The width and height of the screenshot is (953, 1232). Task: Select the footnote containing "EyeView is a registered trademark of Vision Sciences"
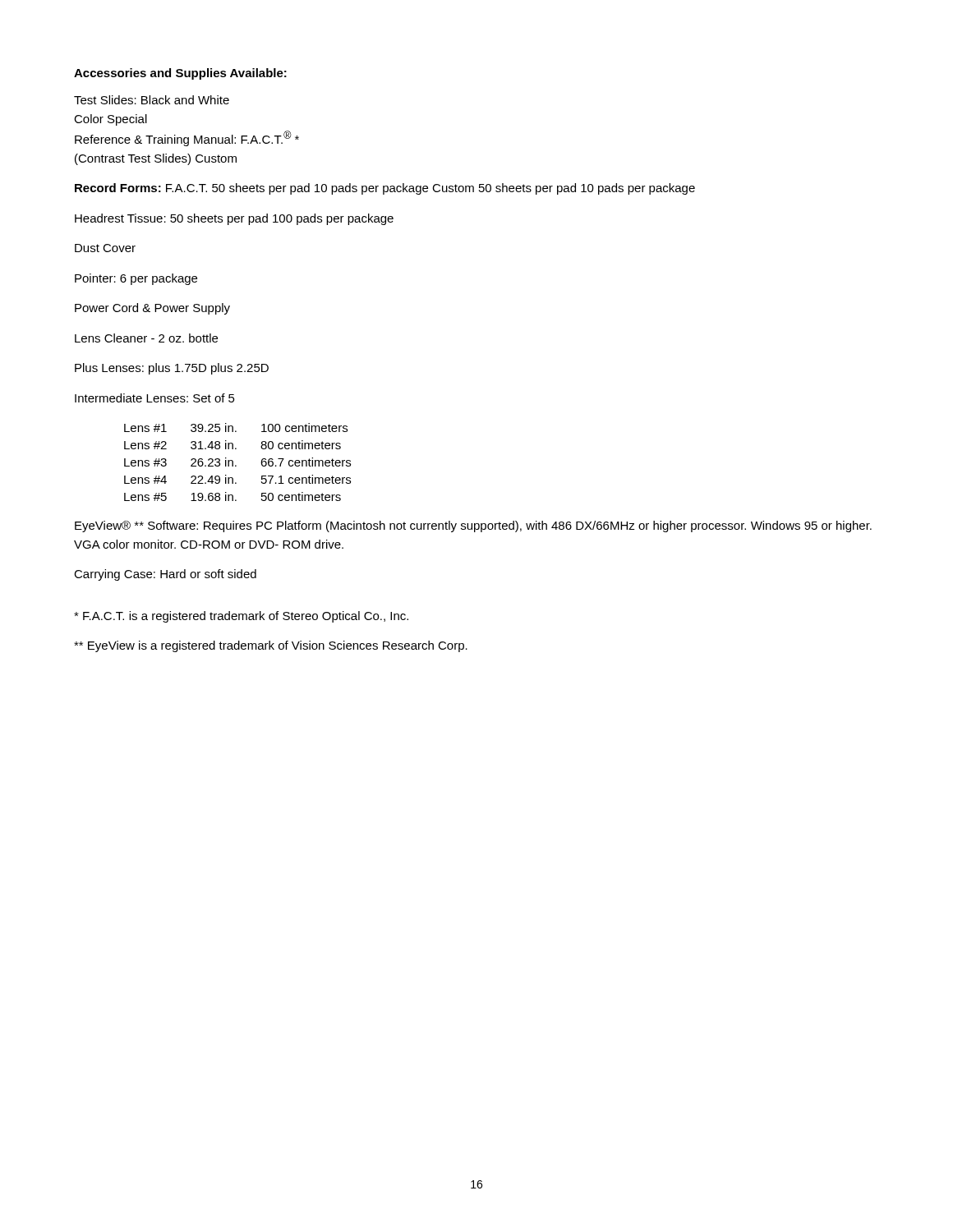point(271,645)
